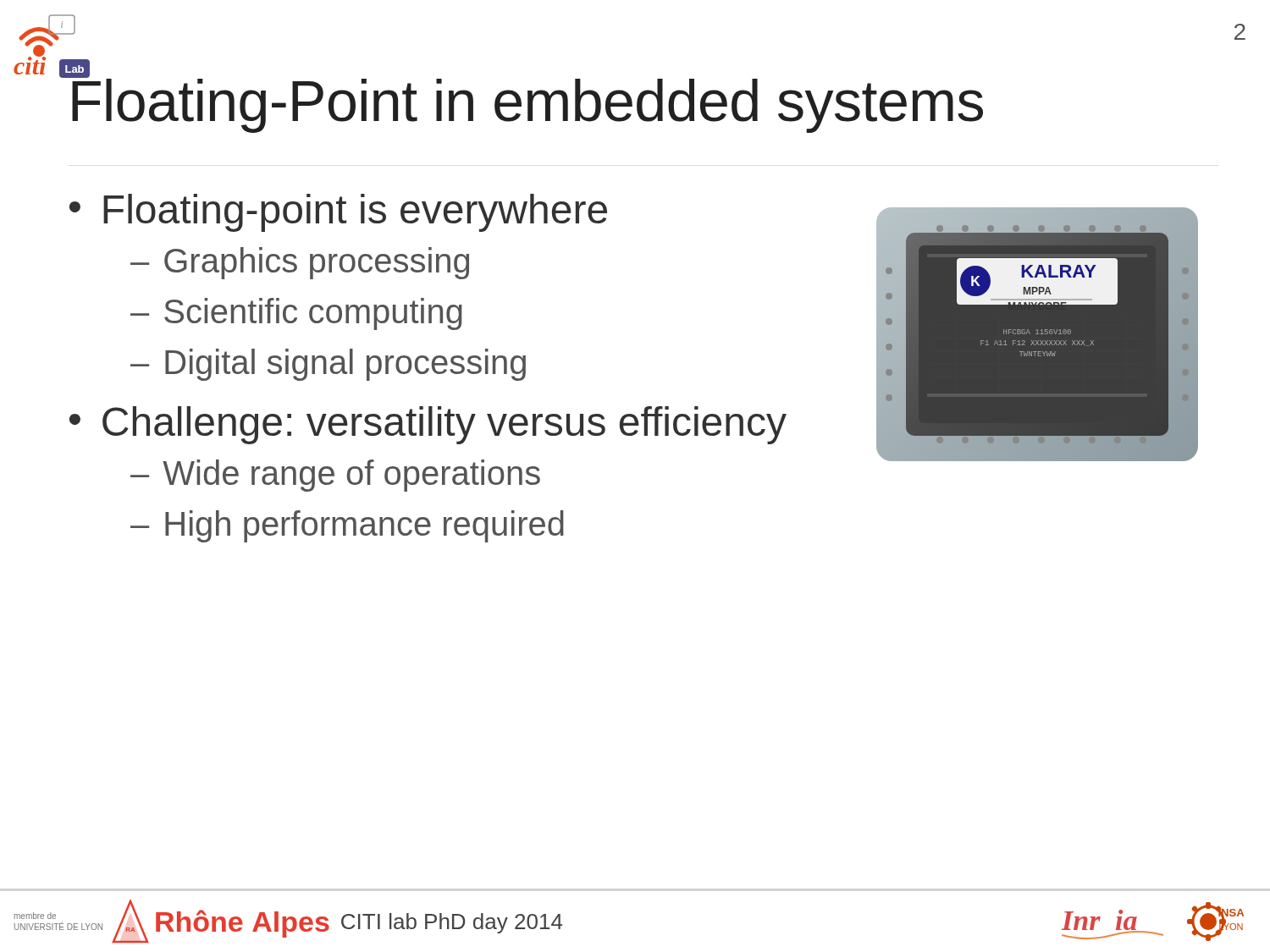Image resolution: width=1270 pixels, height=952 pixels.
Task: Point to the element starting "Floating-Point in embedded"
Action: (x=526, y=101)
